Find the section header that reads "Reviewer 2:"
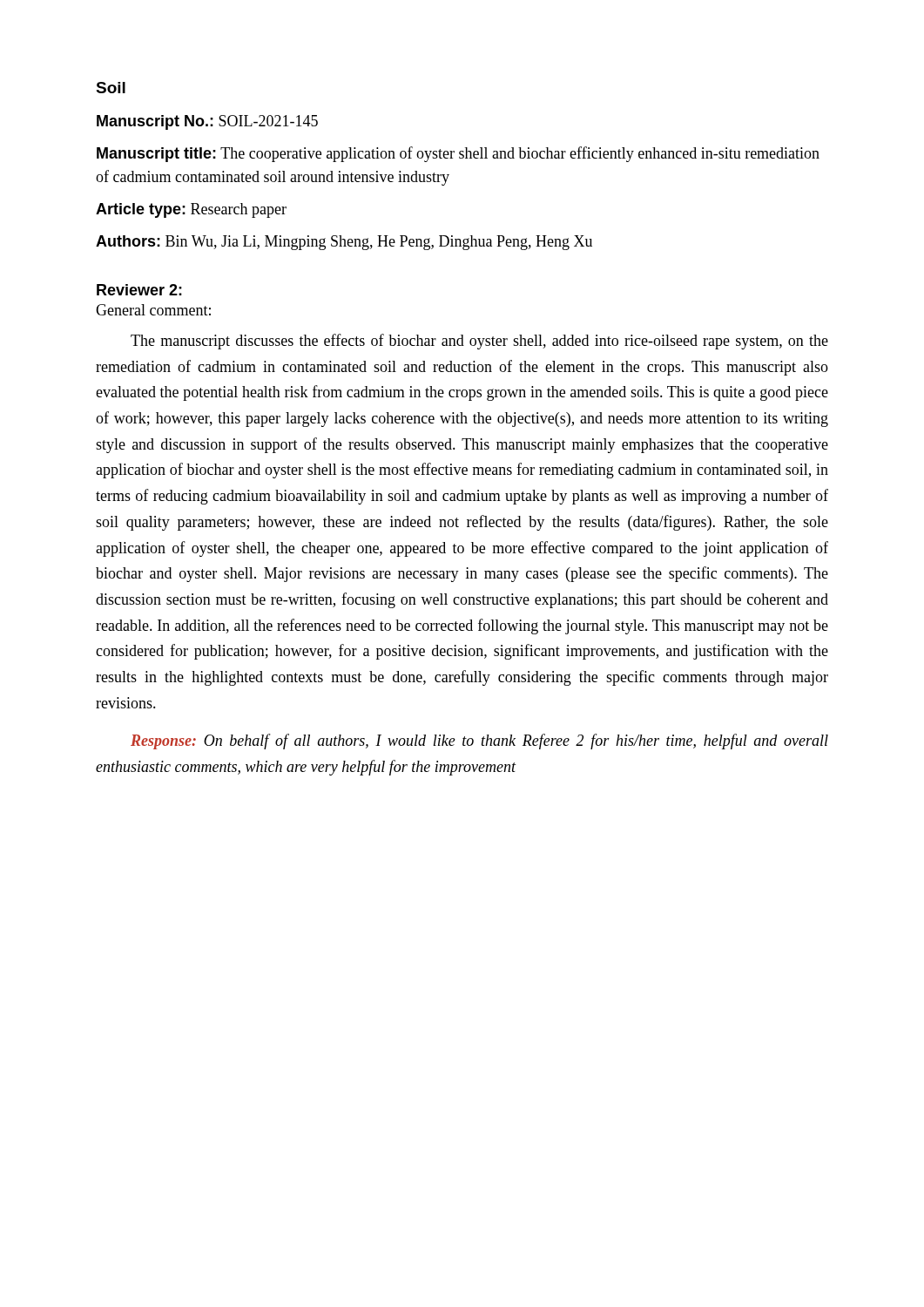924x1307 pixels. (139, 290)
